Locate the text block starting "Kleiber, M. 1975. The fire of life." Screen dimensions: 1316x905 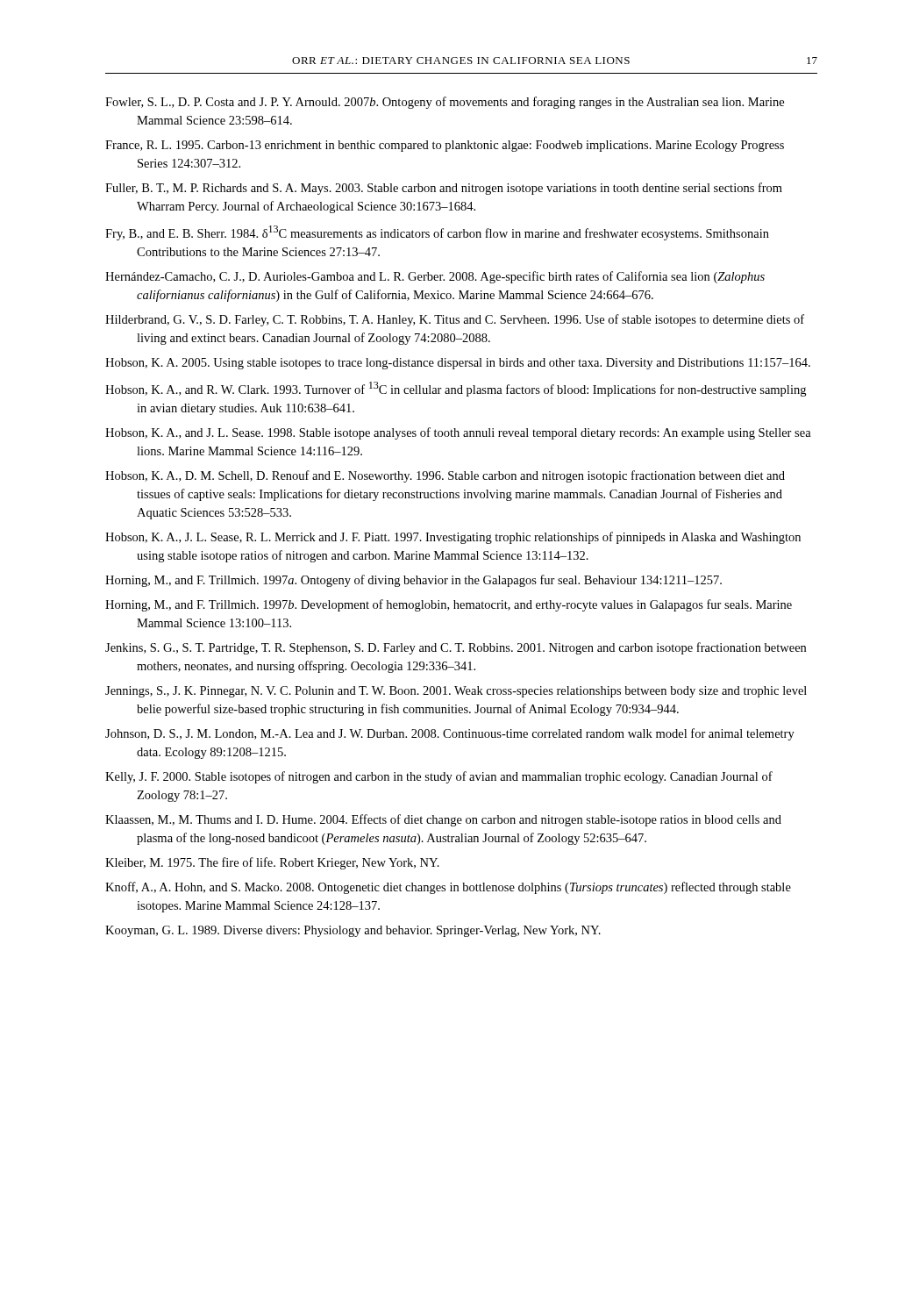tap(272, 862)
